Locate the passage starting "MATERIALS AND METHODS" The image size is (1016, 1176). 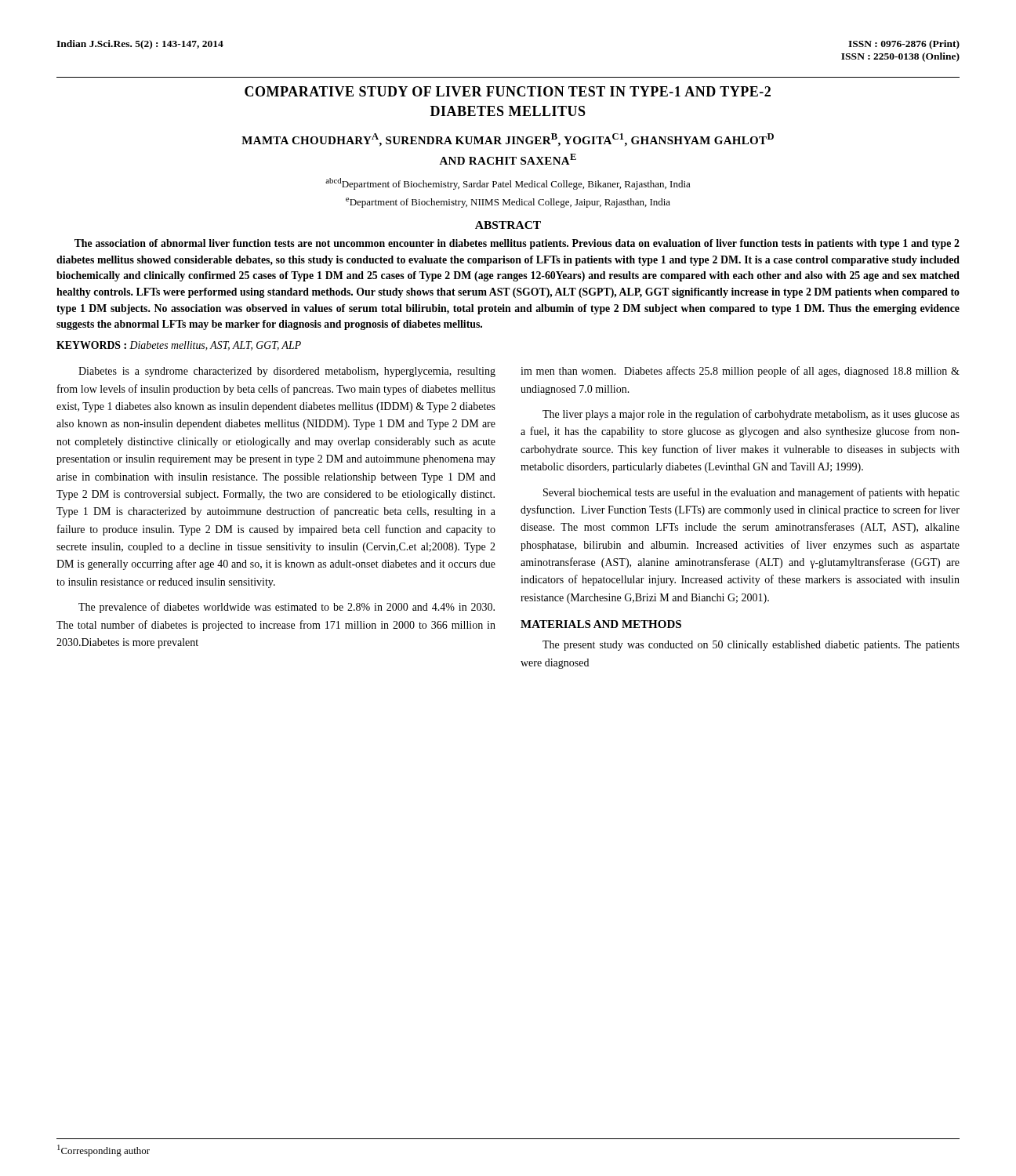coord(601,624)
